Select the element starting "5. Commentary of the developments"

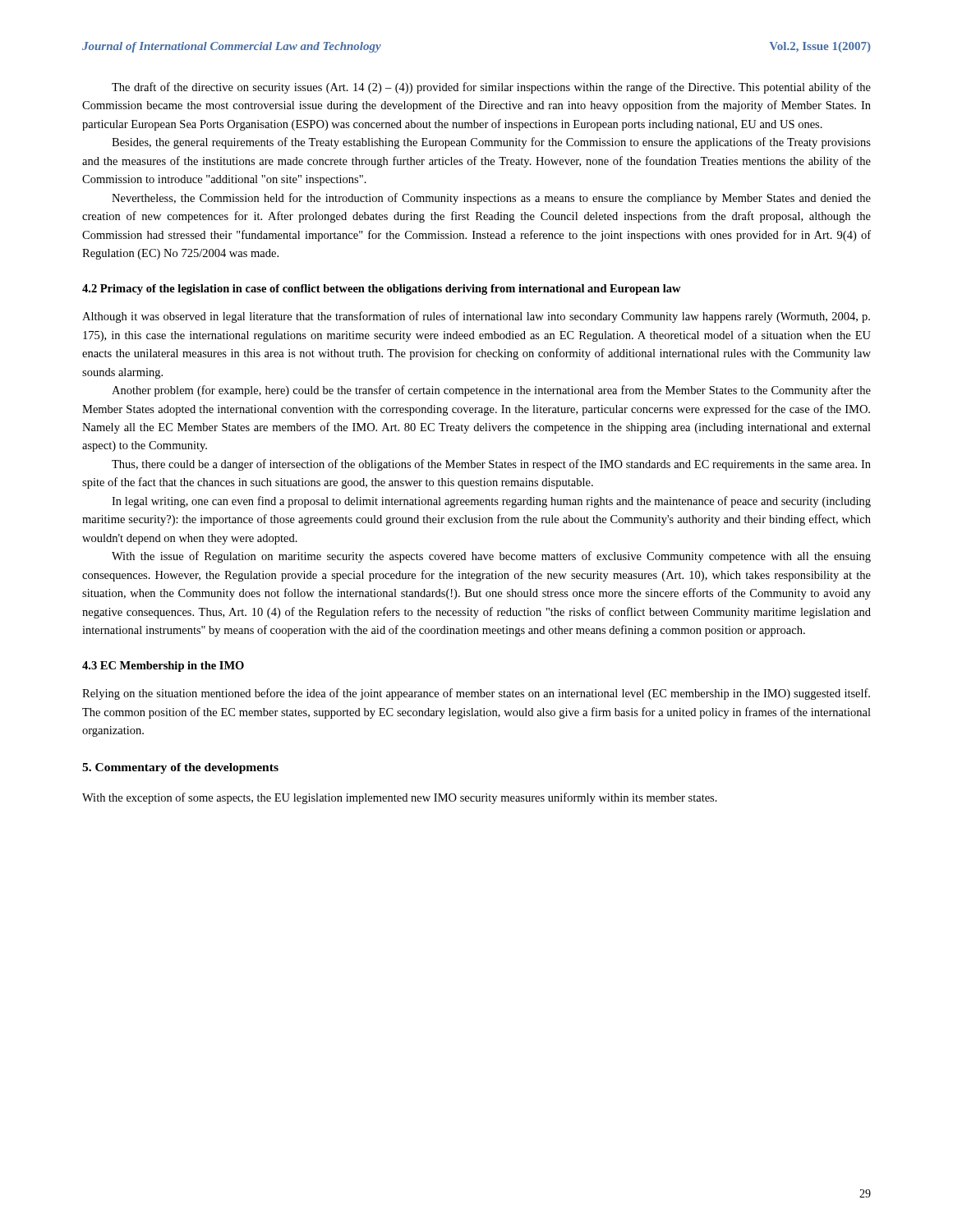[x=180, y=767]
